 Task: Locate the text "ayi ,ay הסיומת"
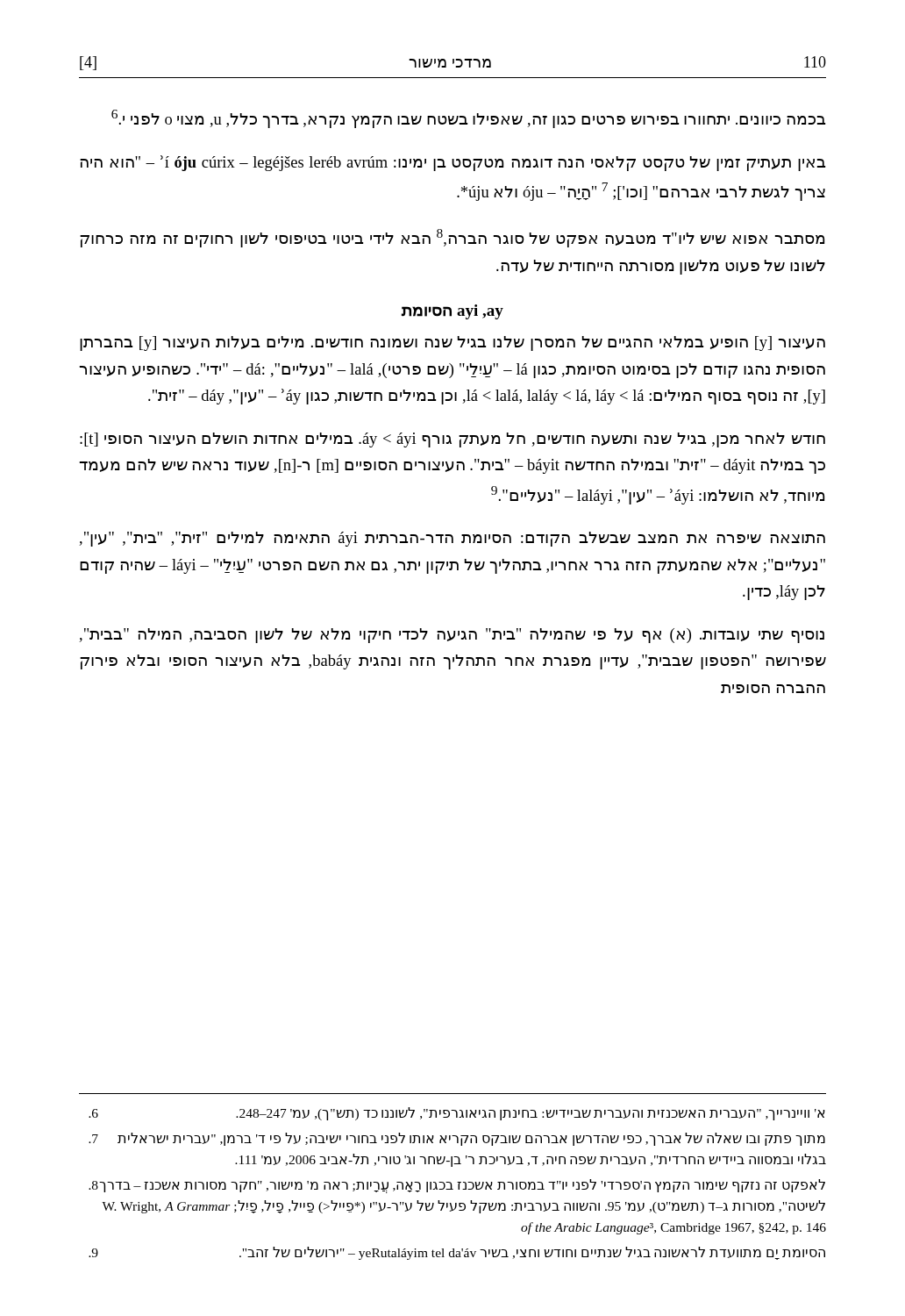coord(452,310)
